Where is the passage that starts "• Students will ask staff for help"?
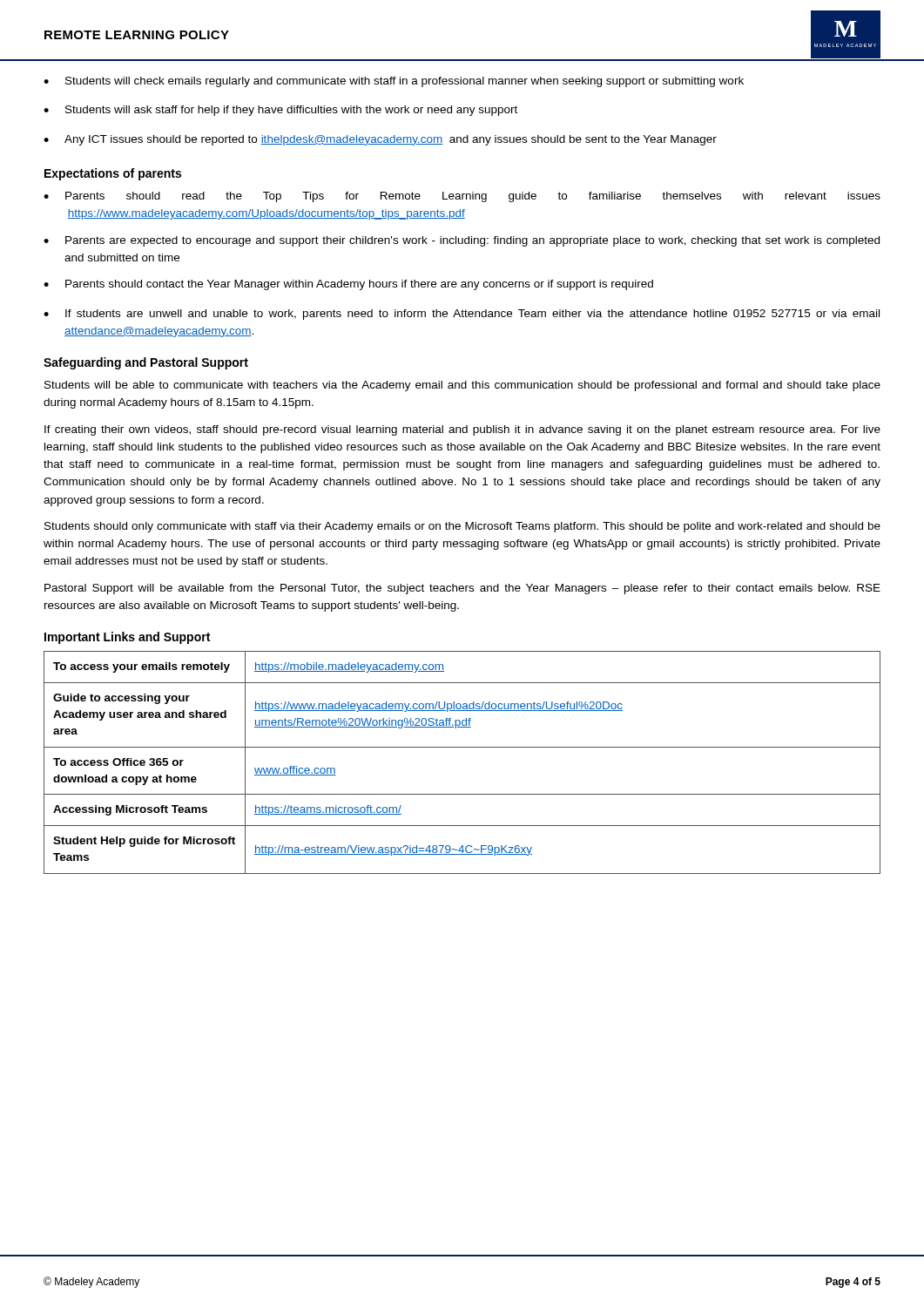The width and height of the screenshot is (924, 1307). click(281, 112)
